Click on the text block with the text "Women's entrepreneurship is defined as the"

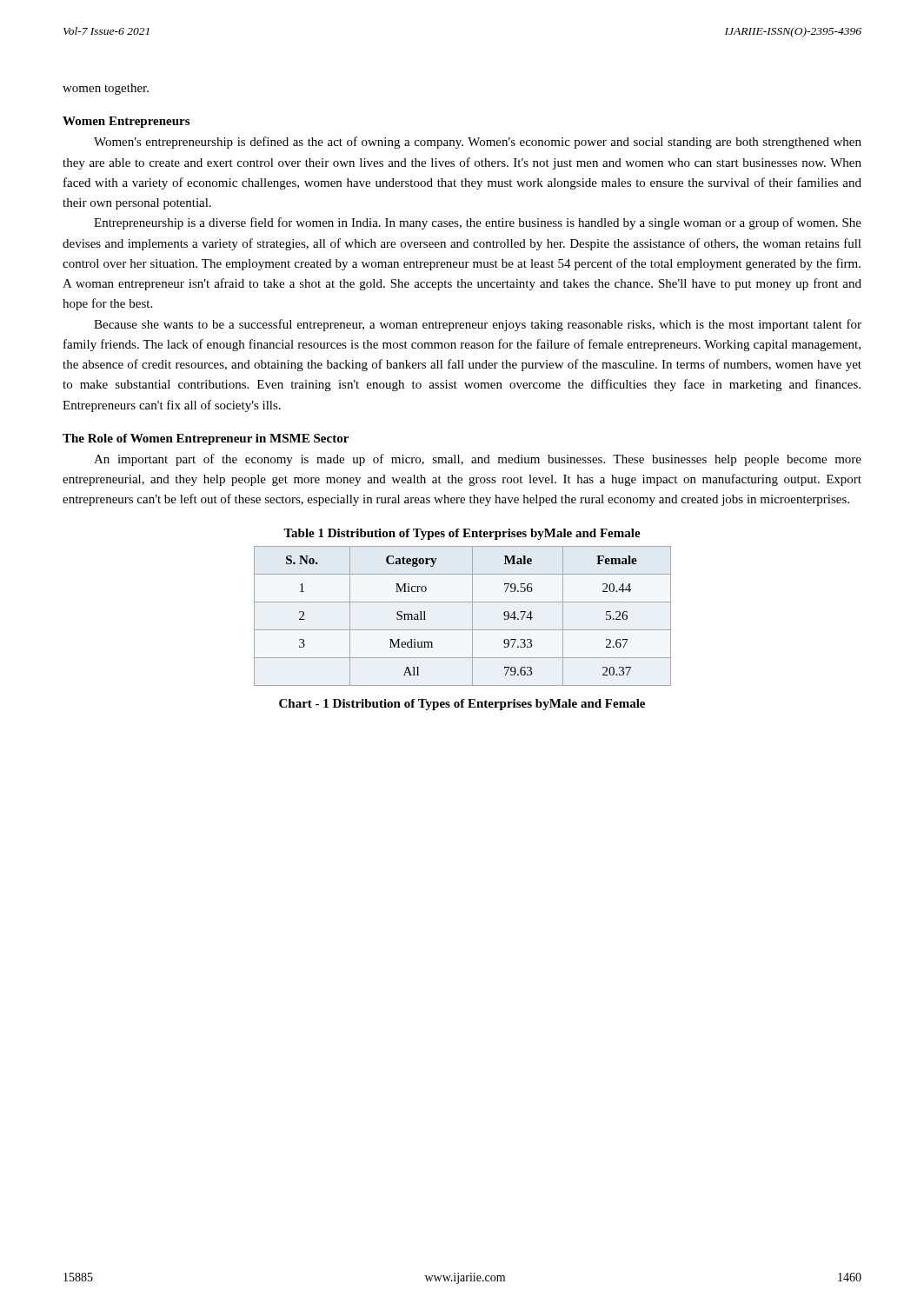(x=462, y=274)
